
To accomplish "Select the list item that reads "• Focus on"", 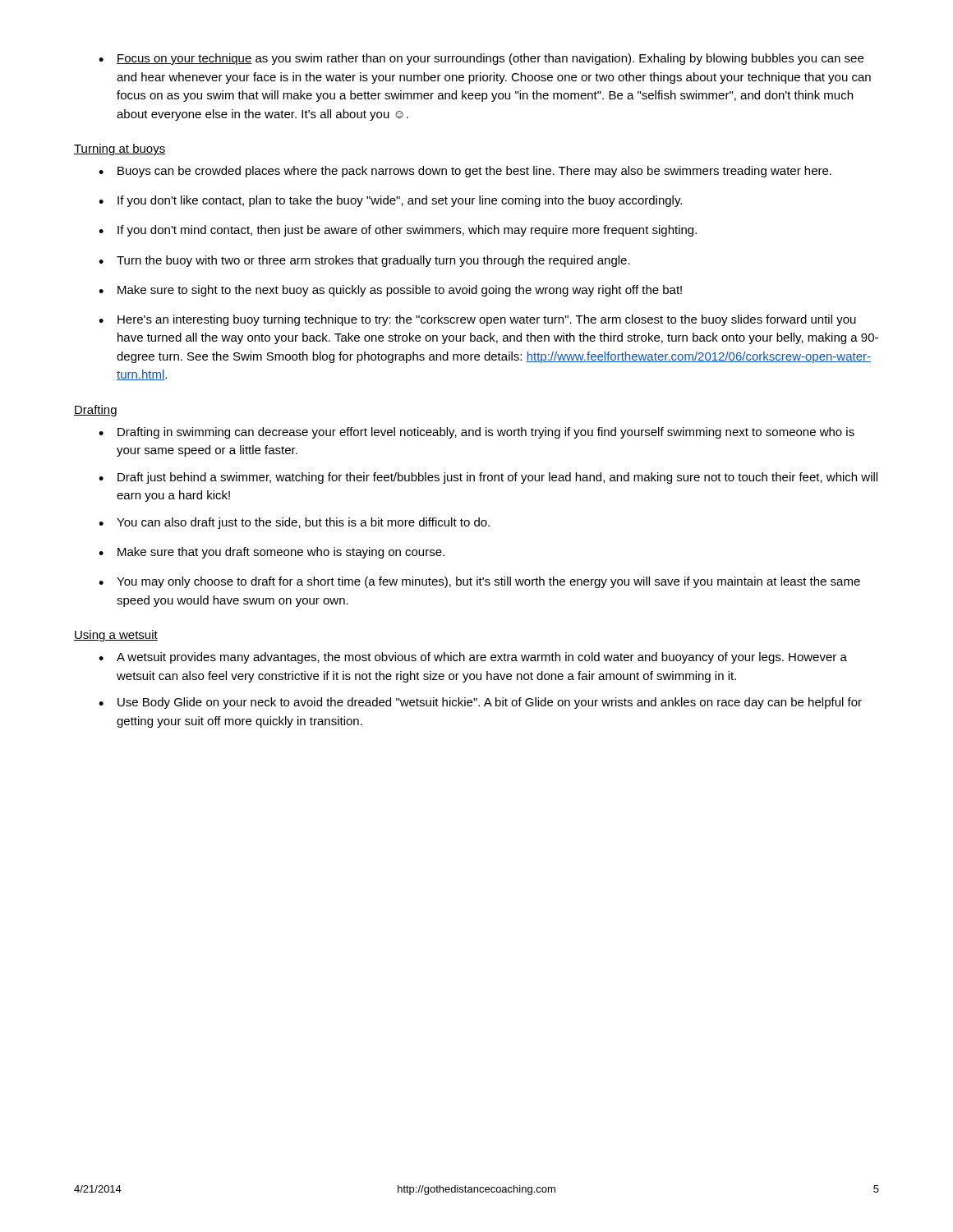I will pos(489,86).
